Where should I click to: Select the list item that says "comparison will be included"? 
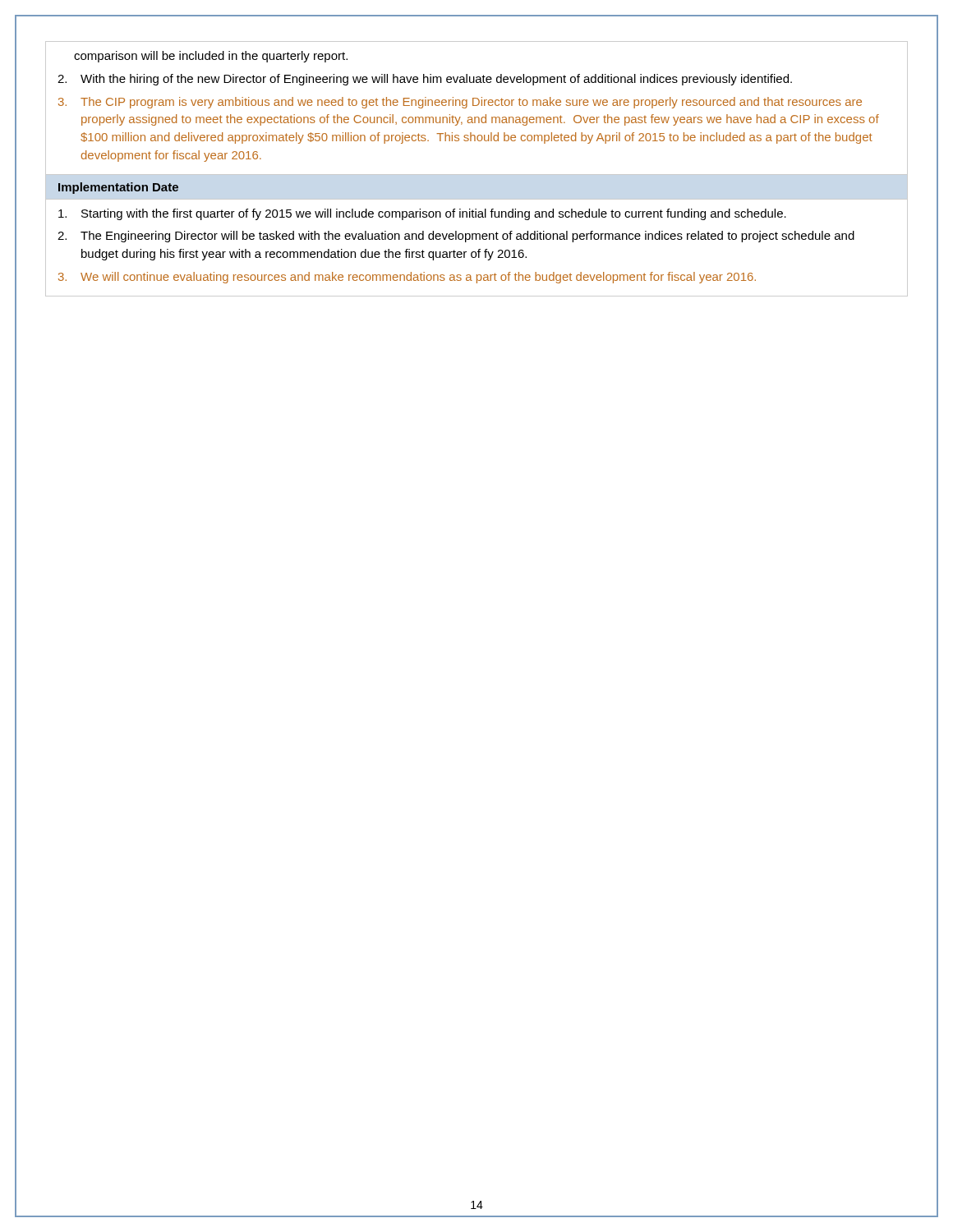211,55
